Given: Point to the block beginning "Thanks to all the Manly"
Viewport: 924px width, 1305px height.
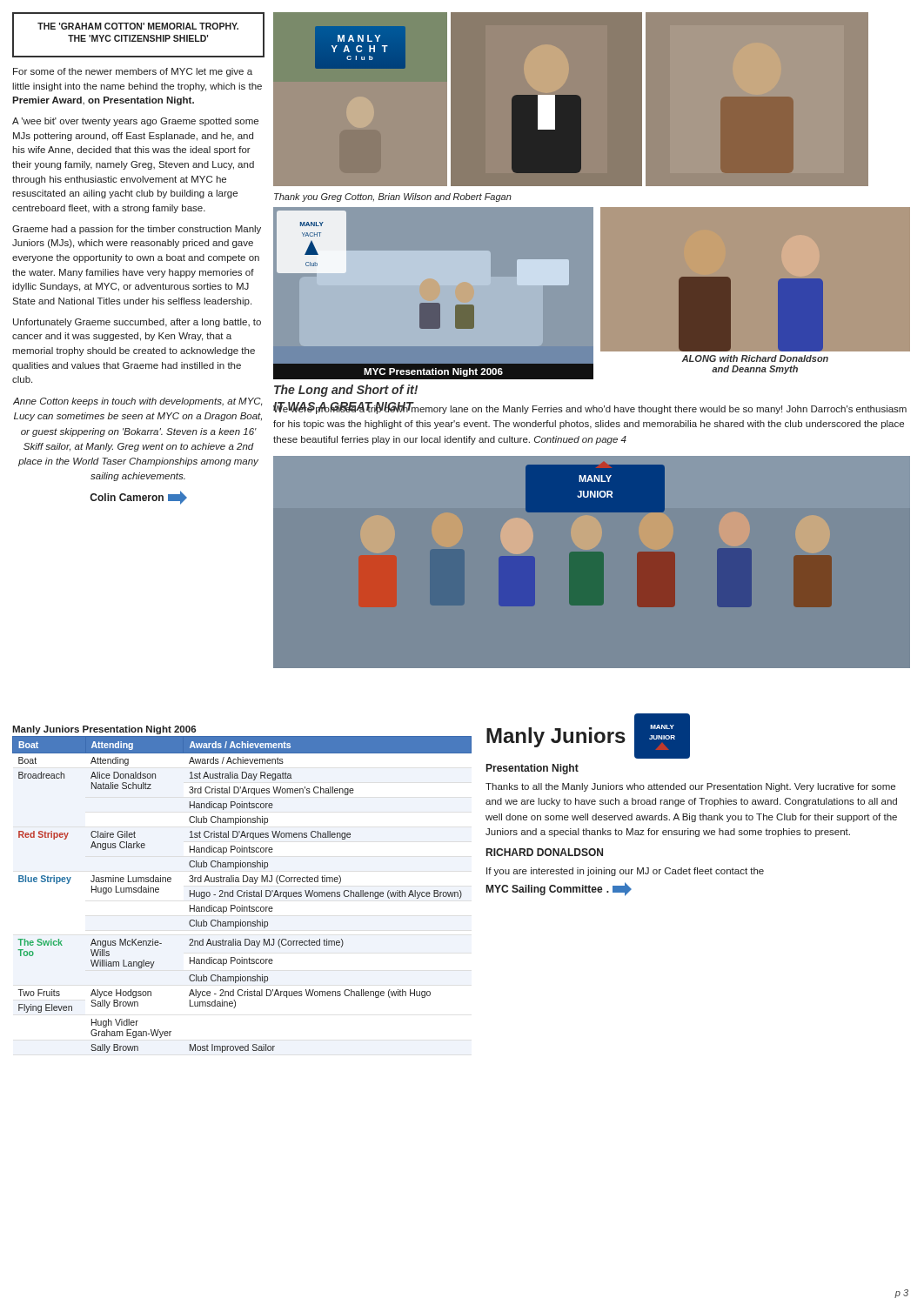Looking at the screenshot, I should [x=692, y=809].
